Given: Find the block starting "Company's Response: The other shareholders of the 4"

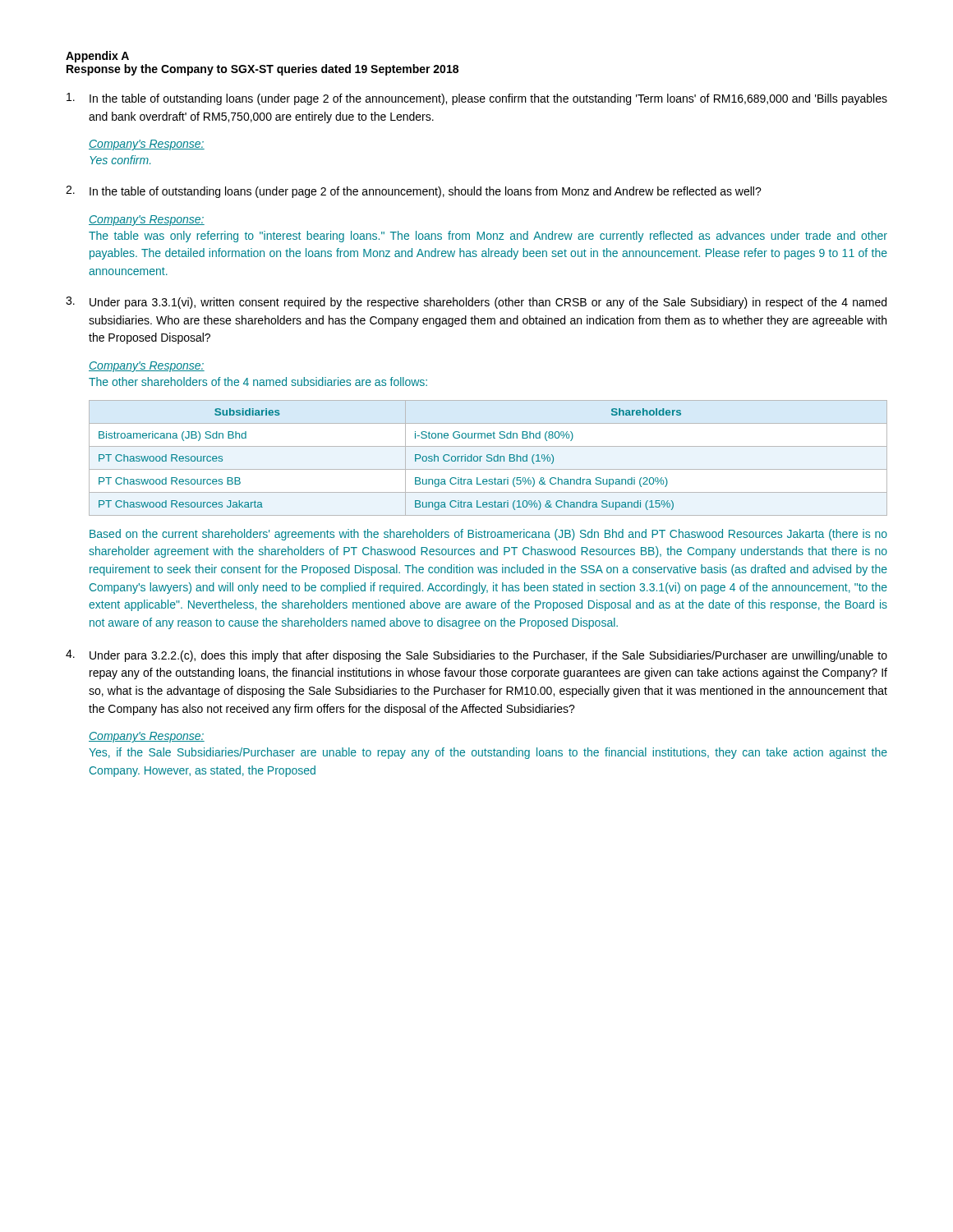Looking at the screenshot, I should [147, 367].
